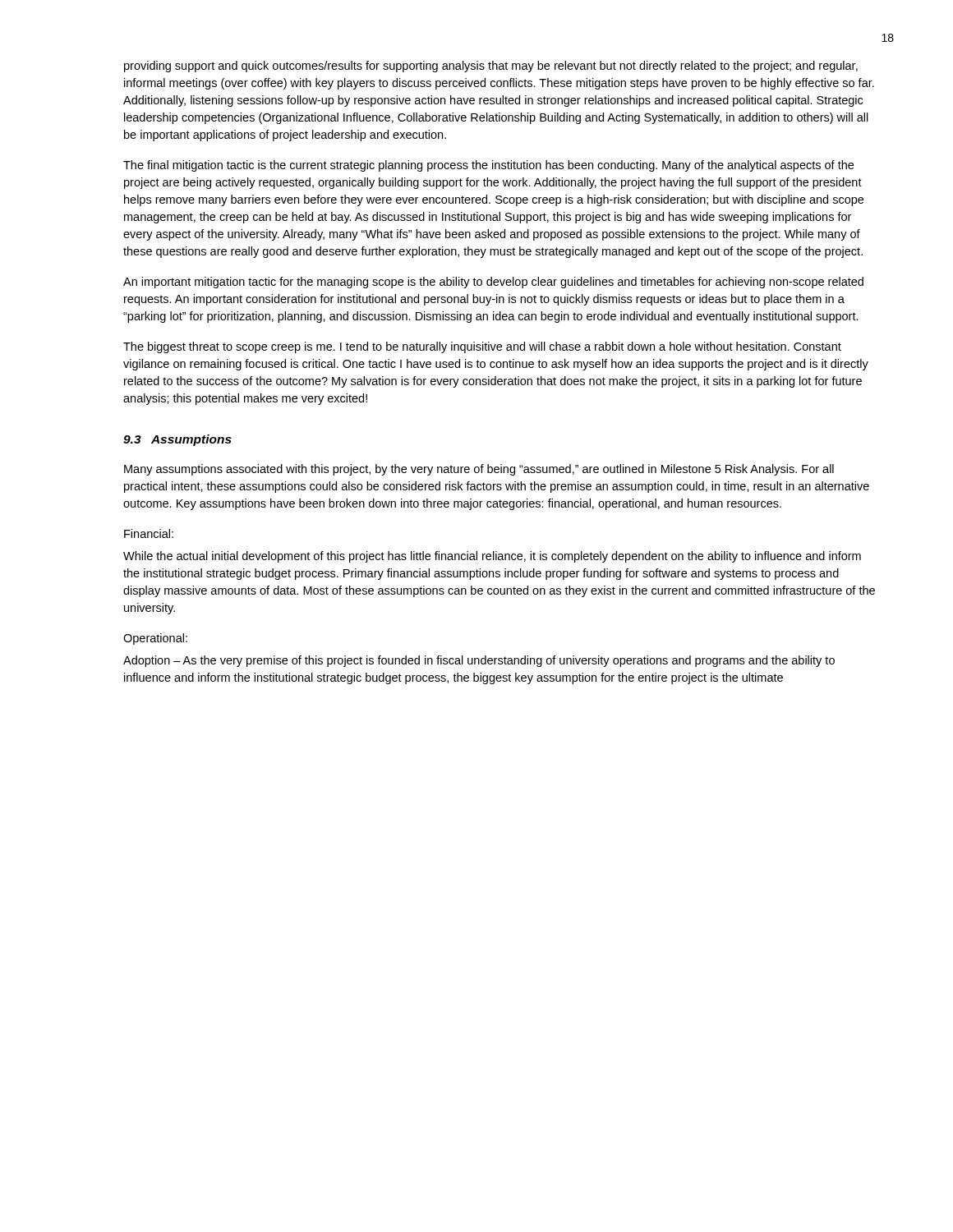Click on the text block with the text "Adoption – As the very premise"
Viewport: 953px width, 1232px height.
[479, 669]
